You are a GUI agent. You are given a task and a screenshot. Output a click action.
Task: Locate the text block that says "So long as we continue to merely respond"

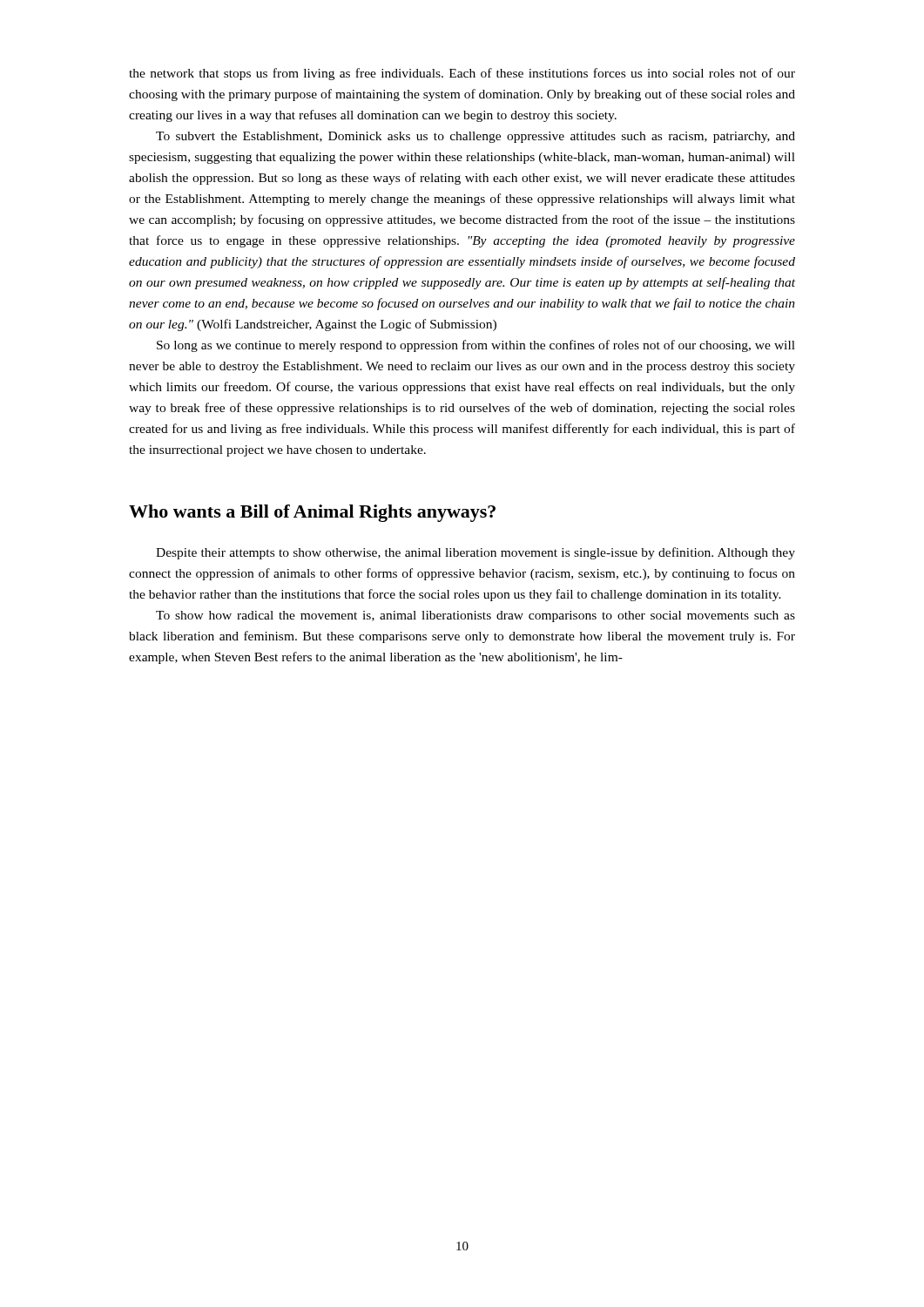point(462,398)
